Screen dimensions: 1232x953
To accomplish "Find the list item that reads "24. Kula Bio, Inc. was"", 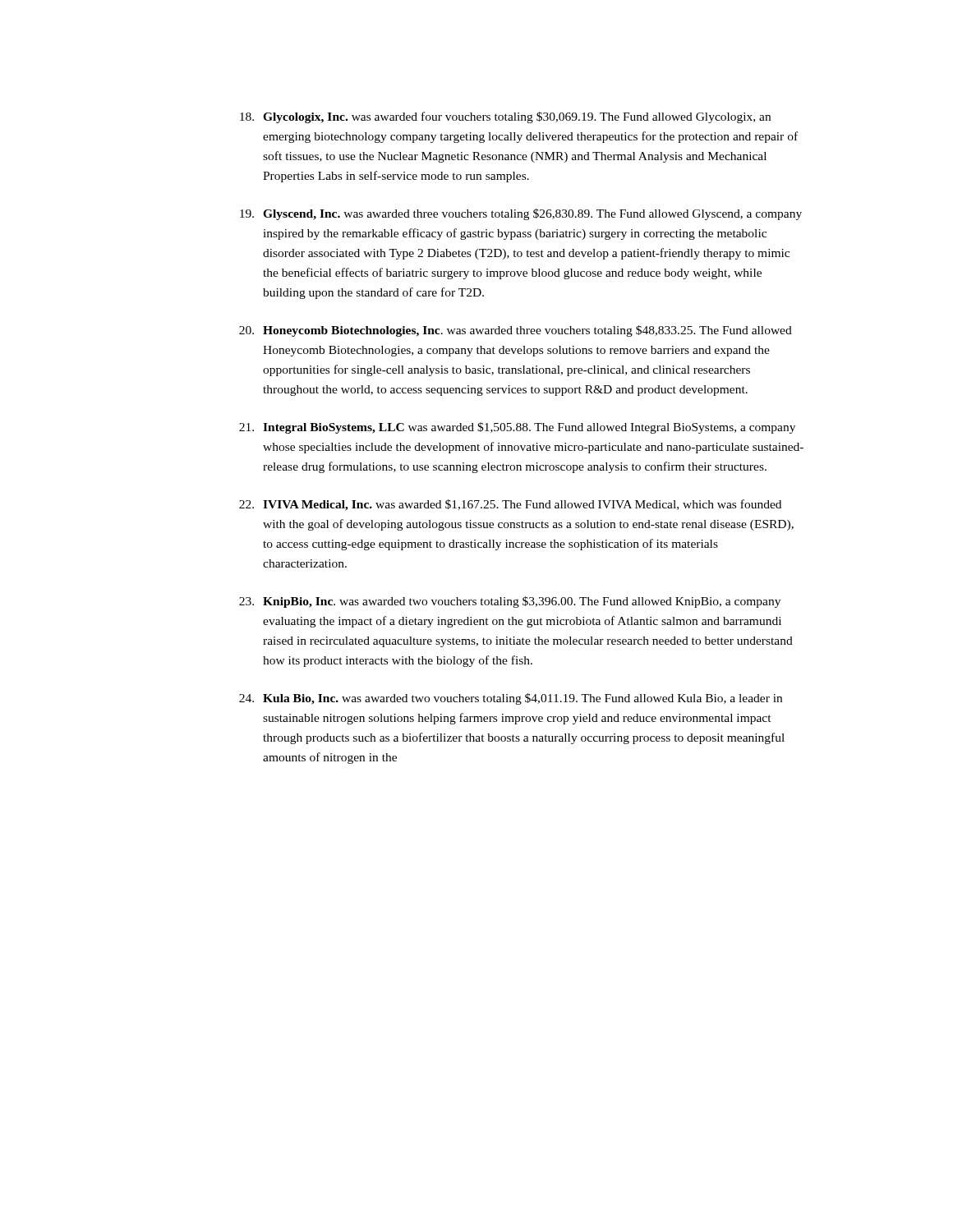I will tap(505, 728).
